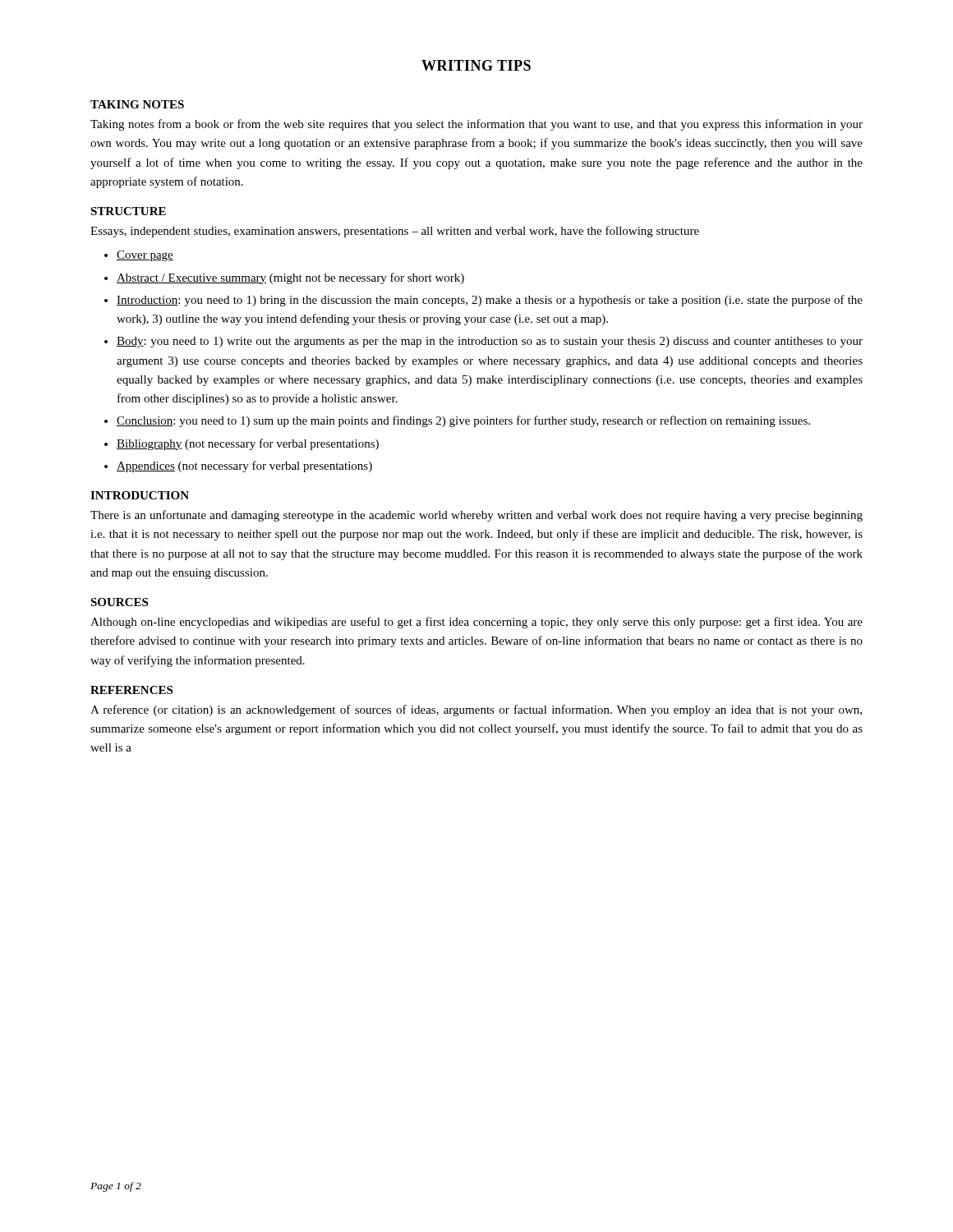Screen dimensions: 1232x953
Task: Find the text block with the text "Taking notes from a book or from the"
Action: click(476, 153)
